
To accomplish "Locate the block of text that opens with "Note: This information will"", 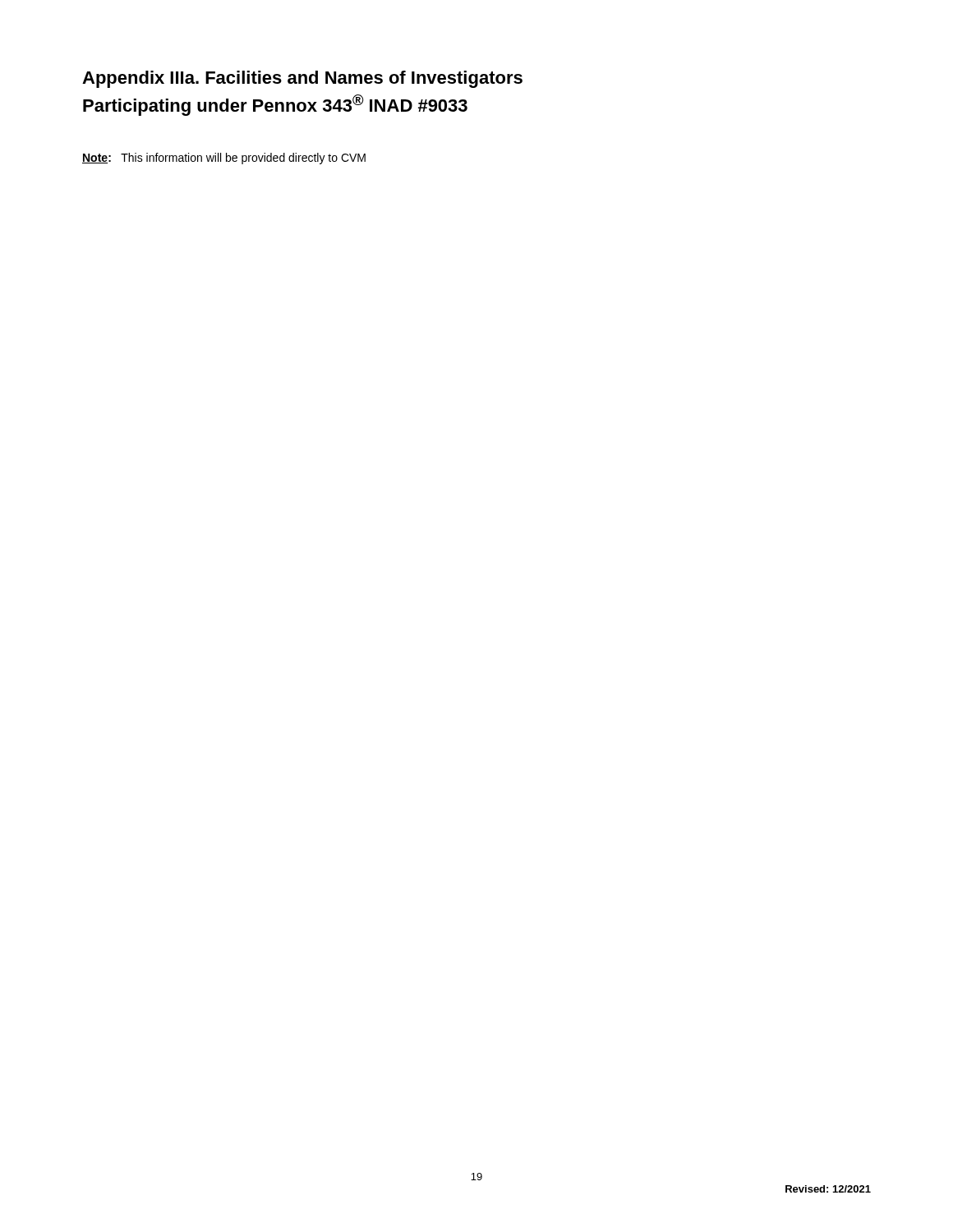I will pos(224,157).
